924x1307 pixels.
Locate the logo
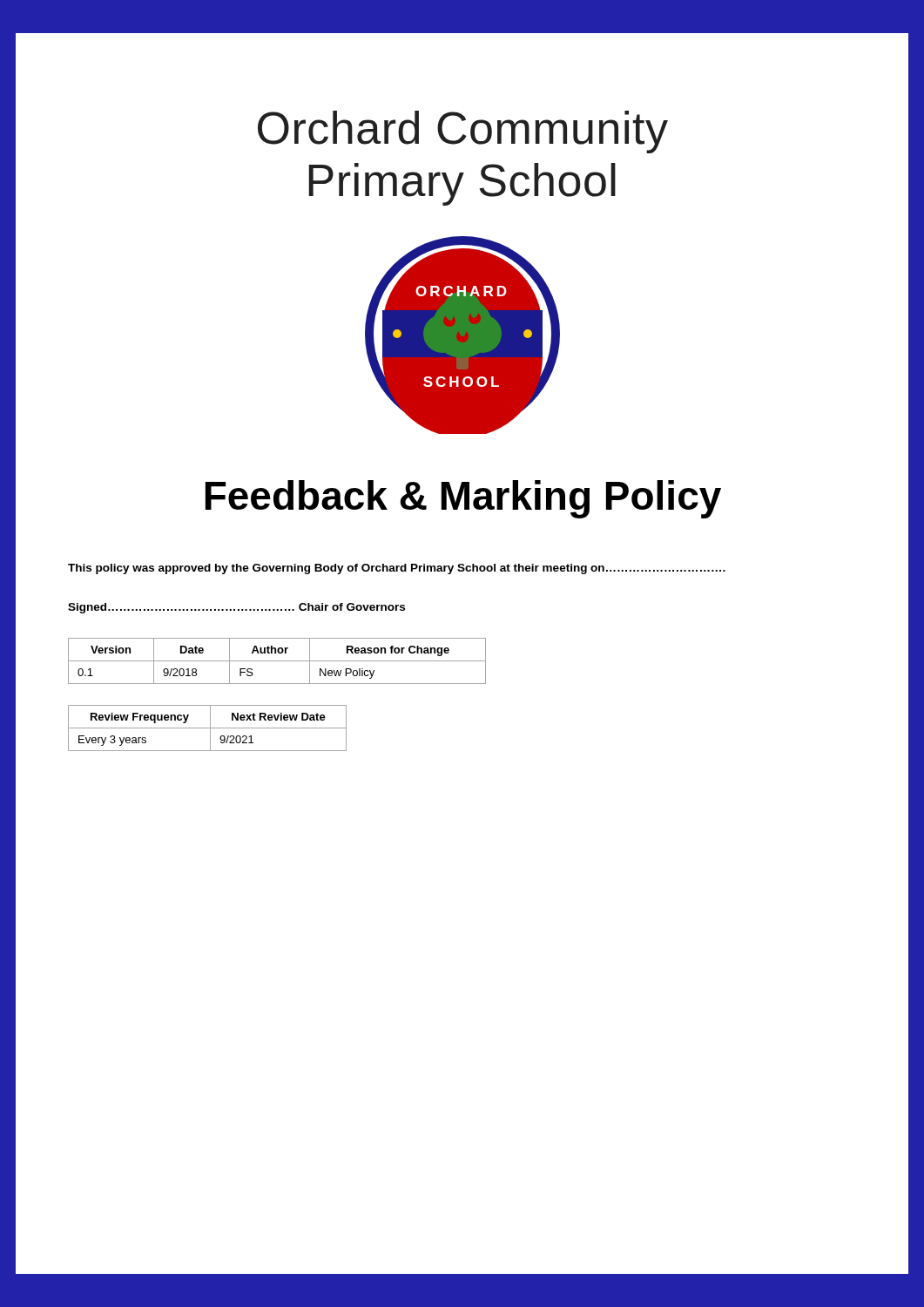(462, 335)
